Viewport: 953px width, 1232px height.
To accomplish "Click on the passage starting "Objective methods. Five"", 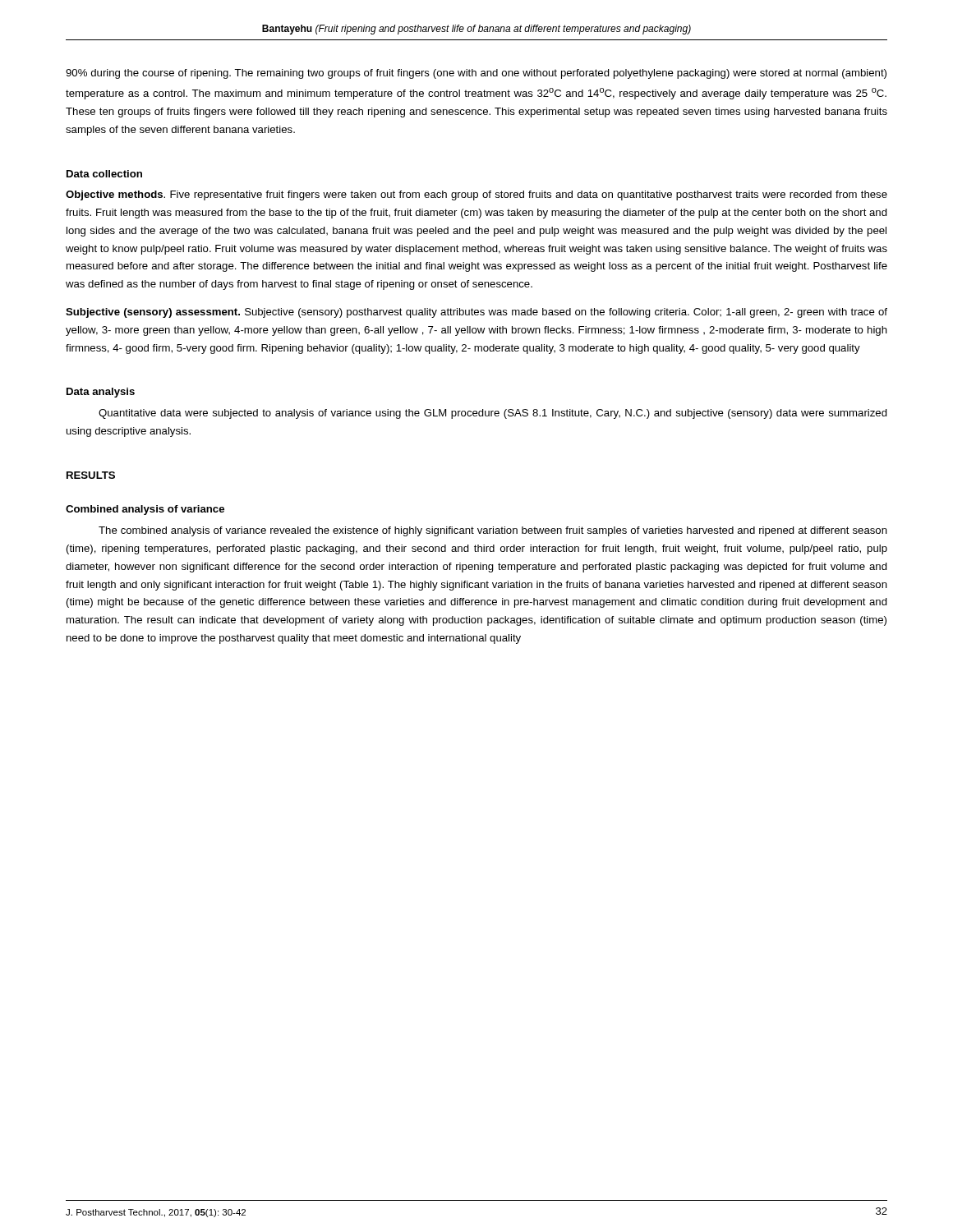I will click(x=476, y=239).
